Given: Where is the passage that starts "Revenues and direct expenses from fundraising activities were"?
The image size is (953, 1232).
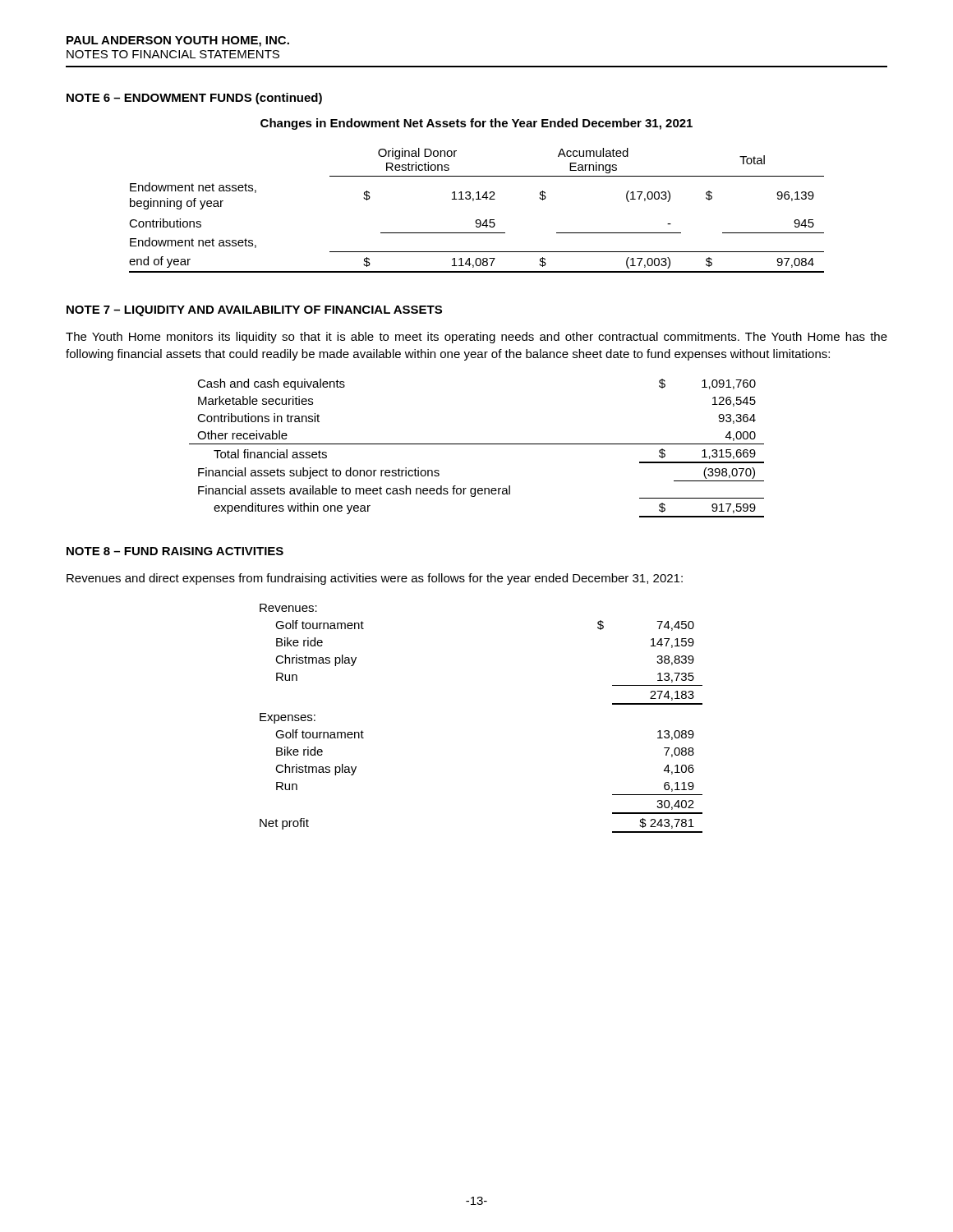Looking at the screenshot, I should point(375,578).
